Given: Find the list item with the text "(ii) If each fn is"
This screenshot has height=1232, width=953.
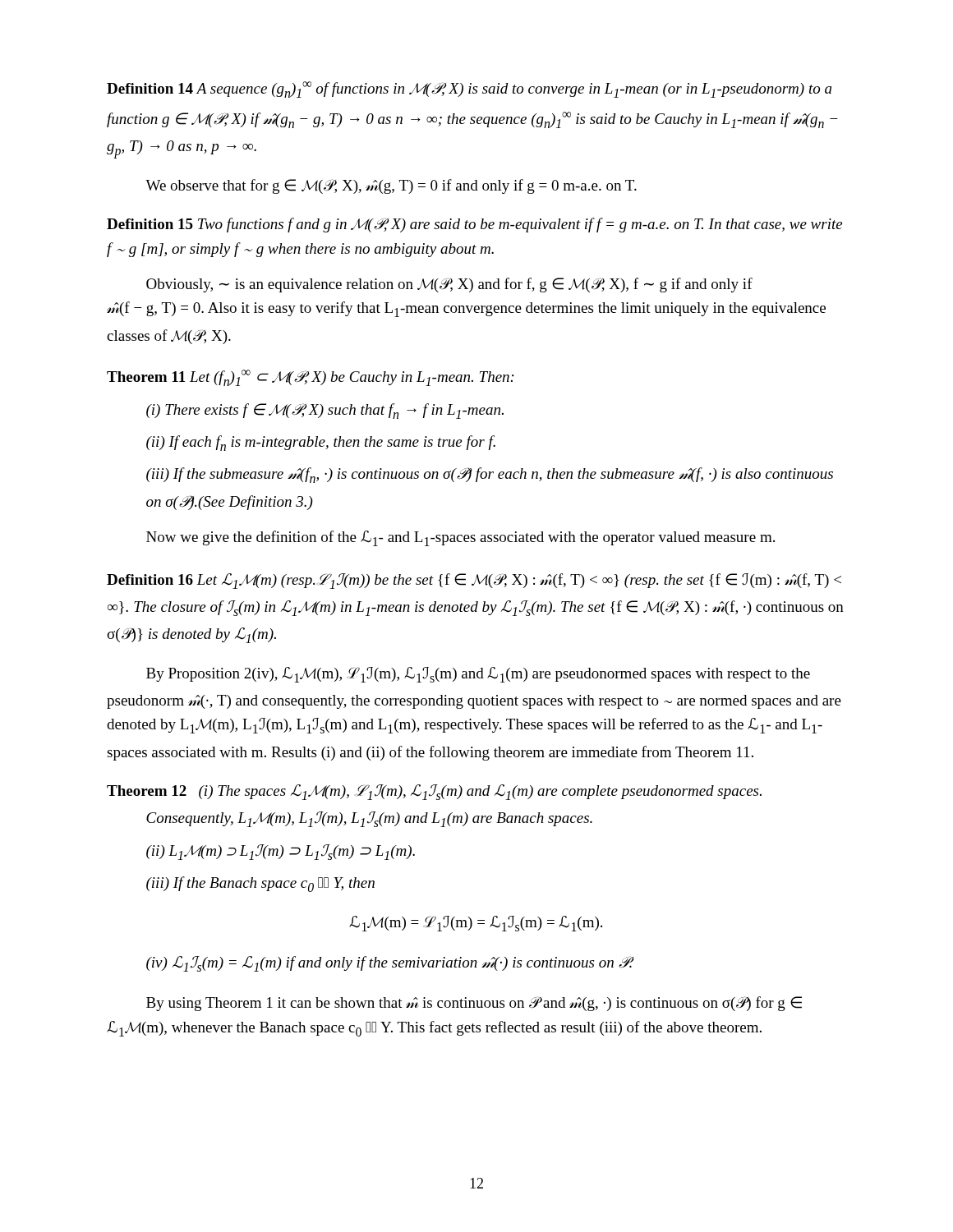Looking at the screenshot, I should coord(321,443).
